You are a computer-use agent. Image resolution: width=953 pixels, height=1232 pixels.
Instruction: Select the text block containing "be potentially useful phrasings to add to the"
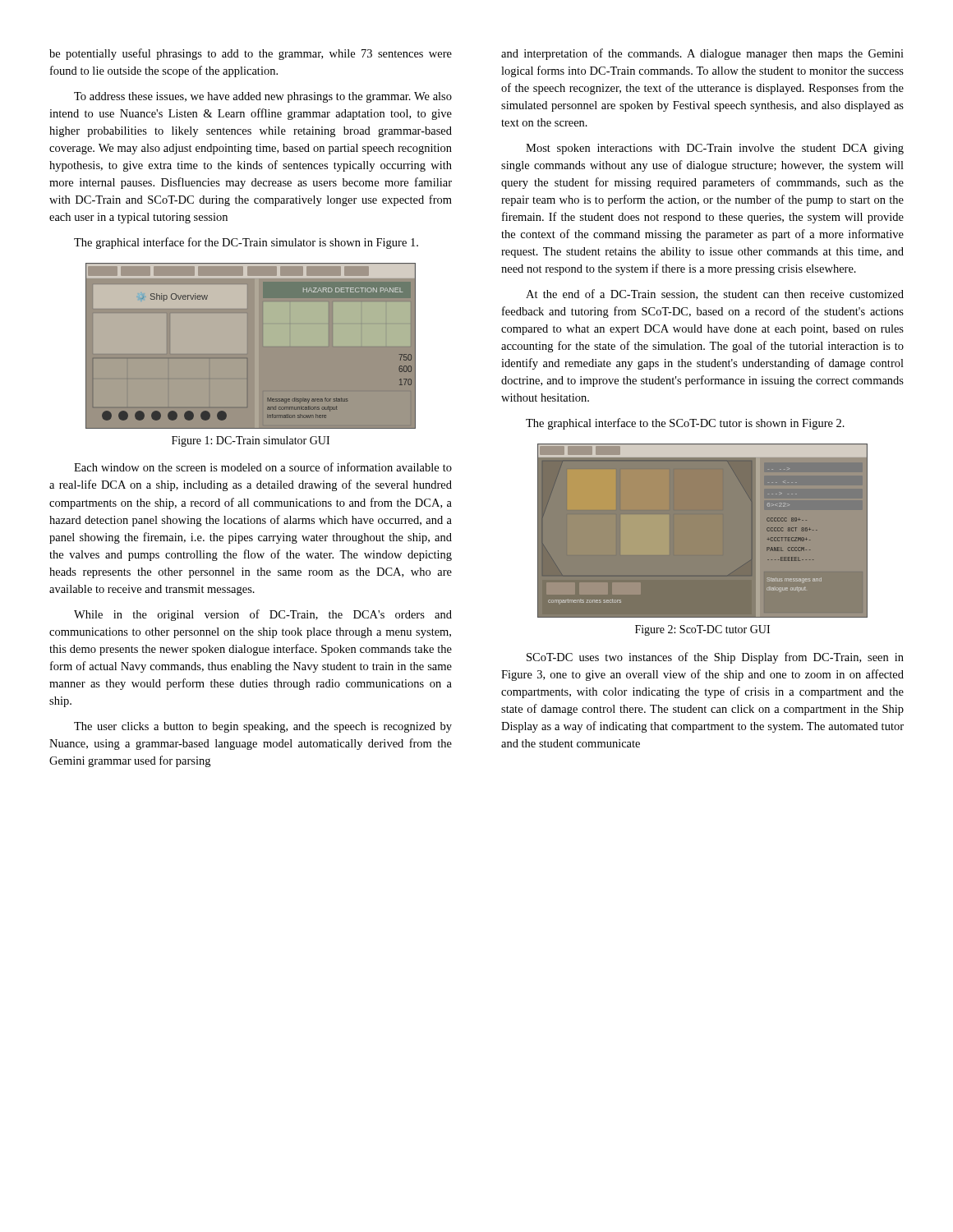[251, 148]
